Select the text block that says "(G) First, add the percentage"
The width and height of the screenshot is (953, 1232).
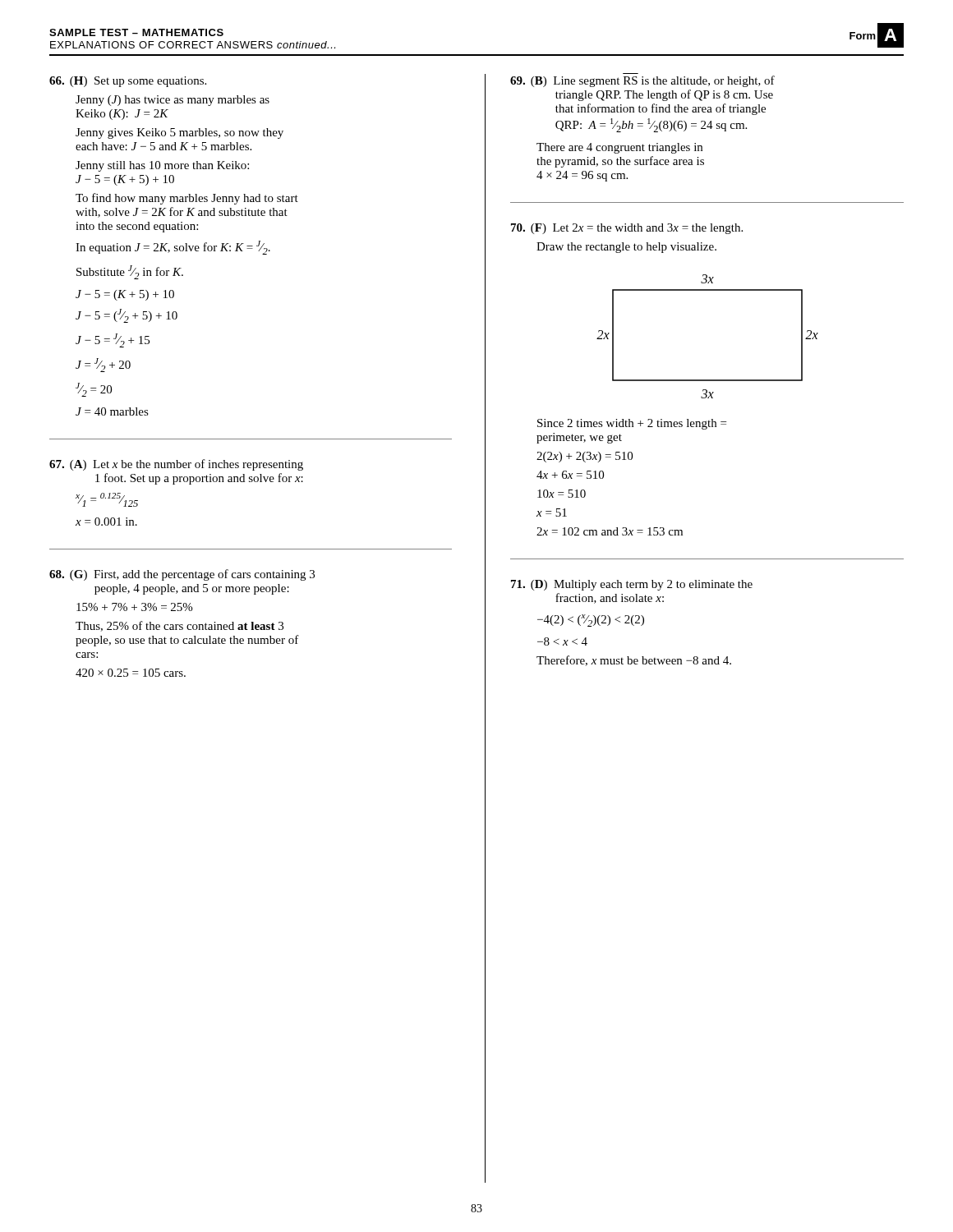pyautogui.click(x=251, y=624)
